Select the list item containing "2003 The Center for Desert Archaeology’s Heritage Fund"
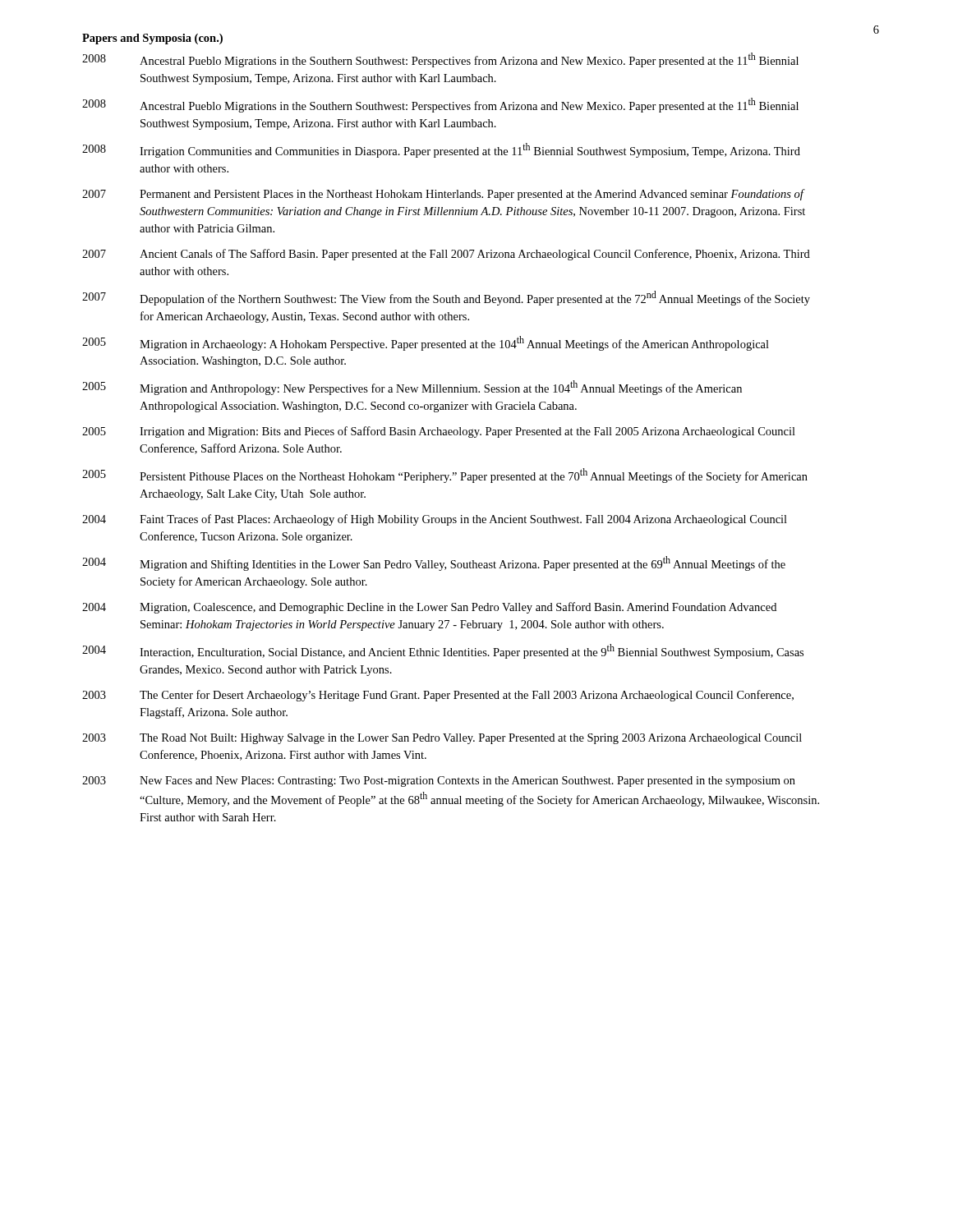This screenshot has height=1232, width=953. (x=452, y=704)
